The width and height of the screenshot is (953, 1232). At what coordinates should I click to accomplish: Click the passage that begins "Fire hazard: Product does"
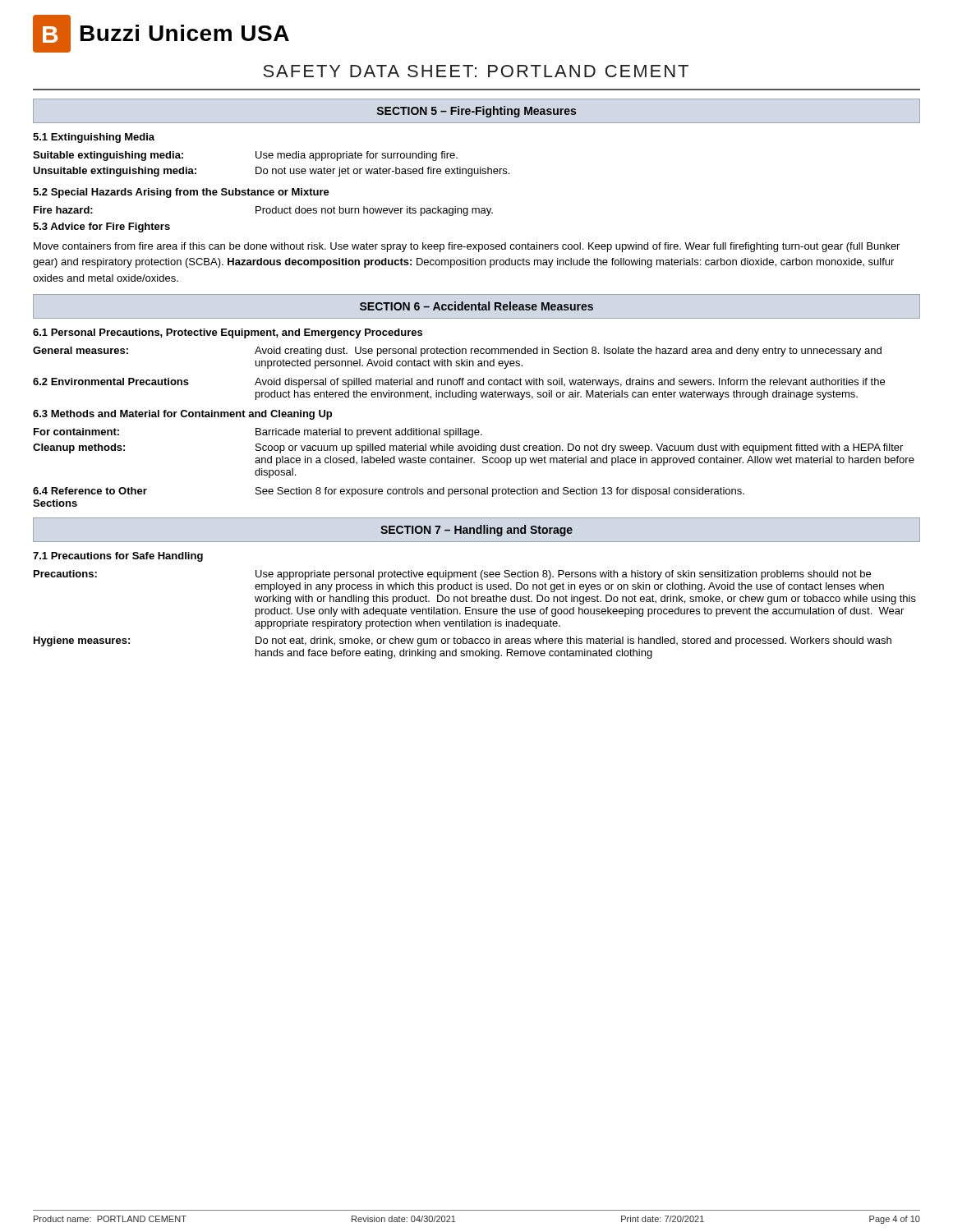click(476, 210)
